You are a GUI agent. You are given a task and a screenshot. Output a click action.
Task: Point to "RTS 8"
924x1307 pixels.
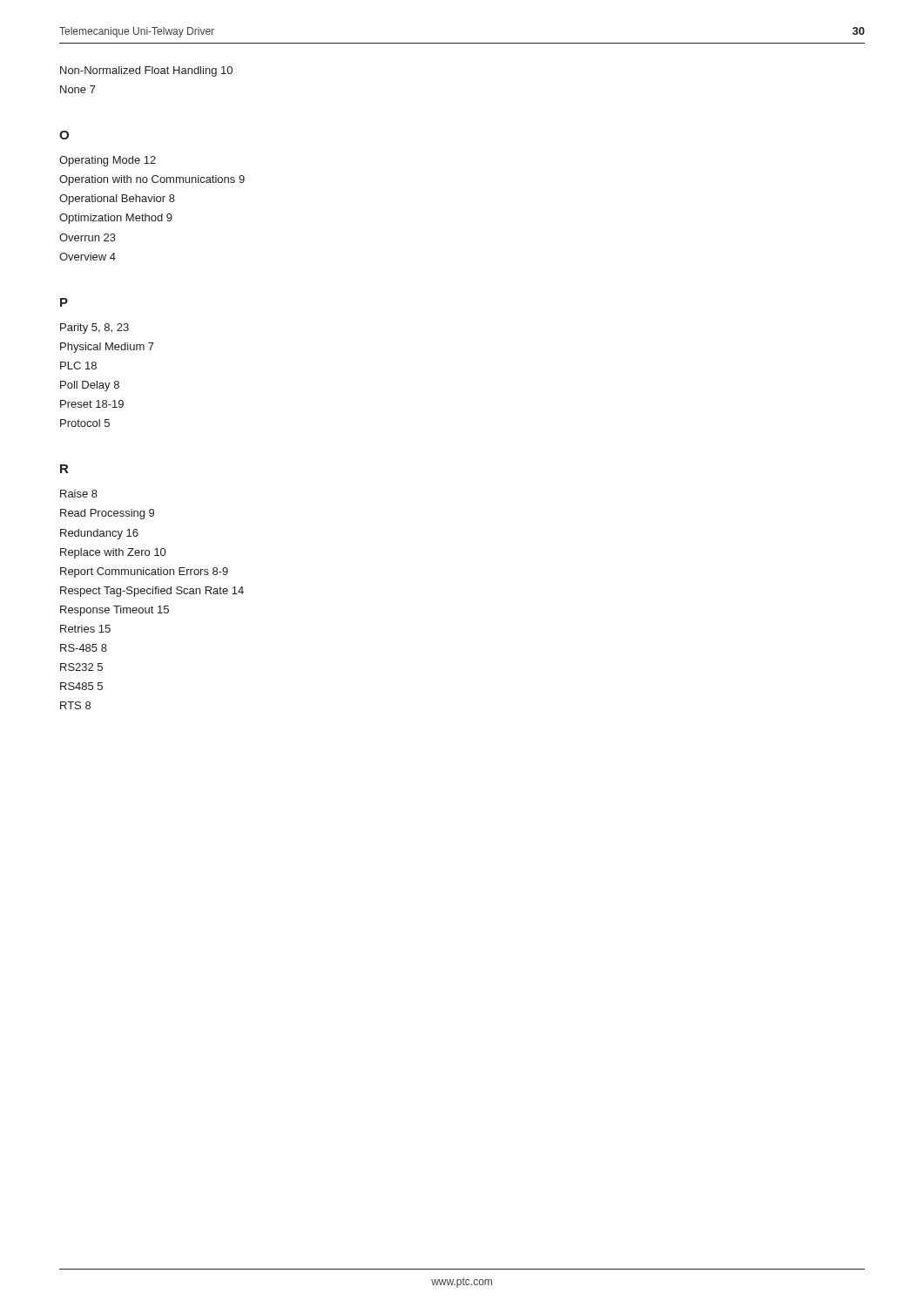pyautogui.click(x=75, y=706)
